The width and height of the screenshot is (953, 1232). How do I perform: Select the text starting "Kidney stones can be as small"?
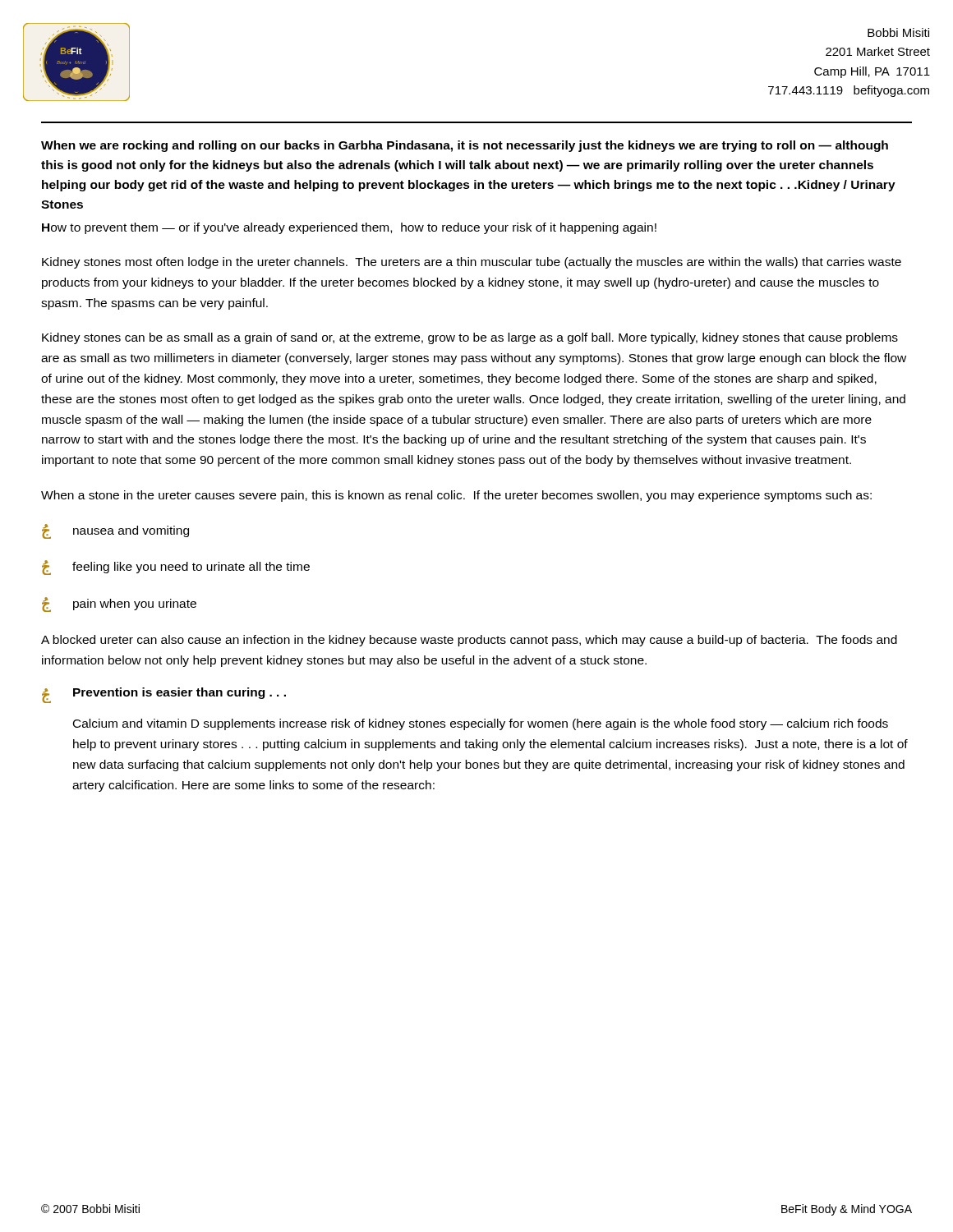pyautogui.click(x=474, y=399)
